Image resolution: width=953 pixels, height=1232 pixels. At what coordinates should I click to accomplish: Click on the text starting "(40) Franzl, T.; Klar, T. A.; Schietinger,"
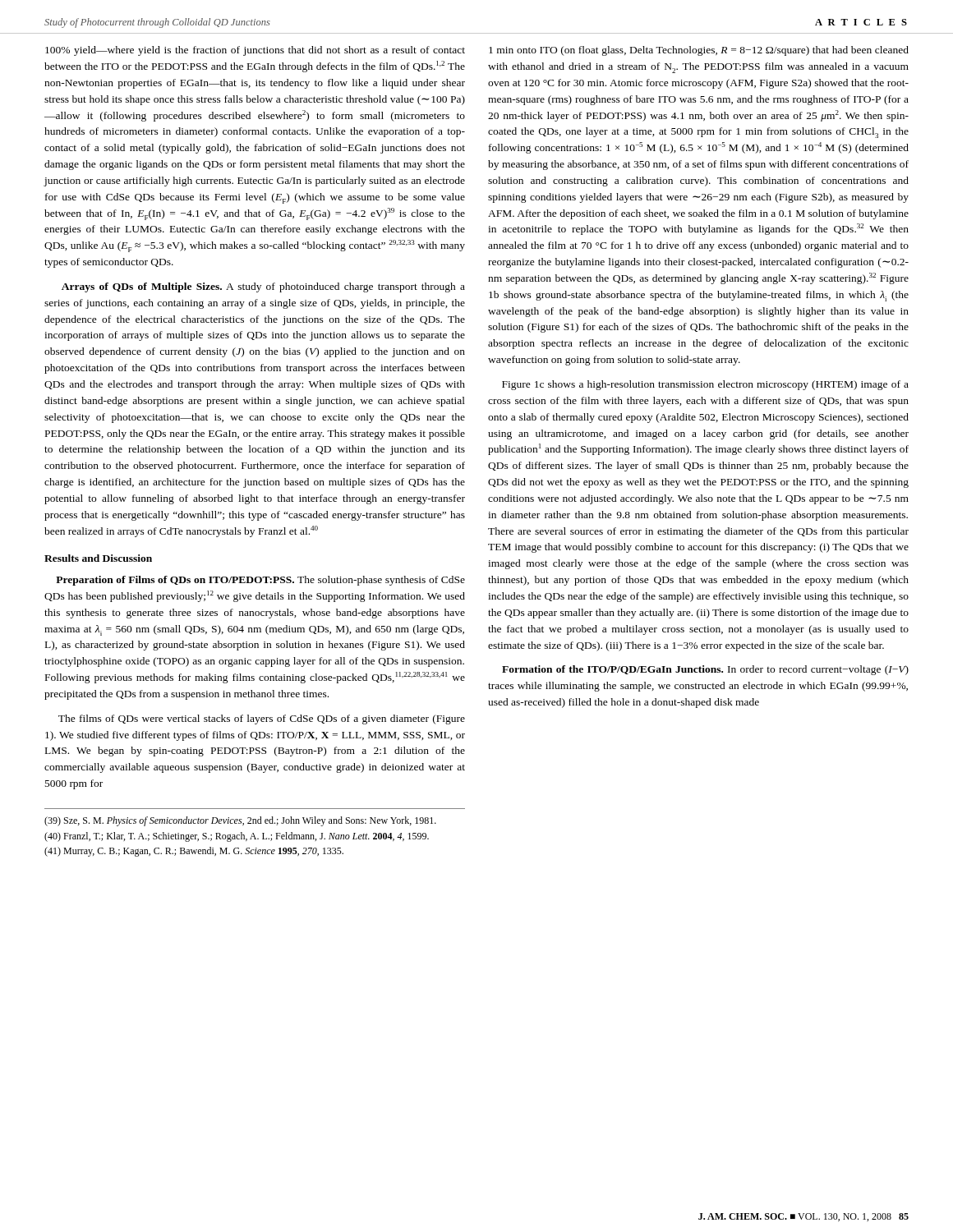(237, 836)
